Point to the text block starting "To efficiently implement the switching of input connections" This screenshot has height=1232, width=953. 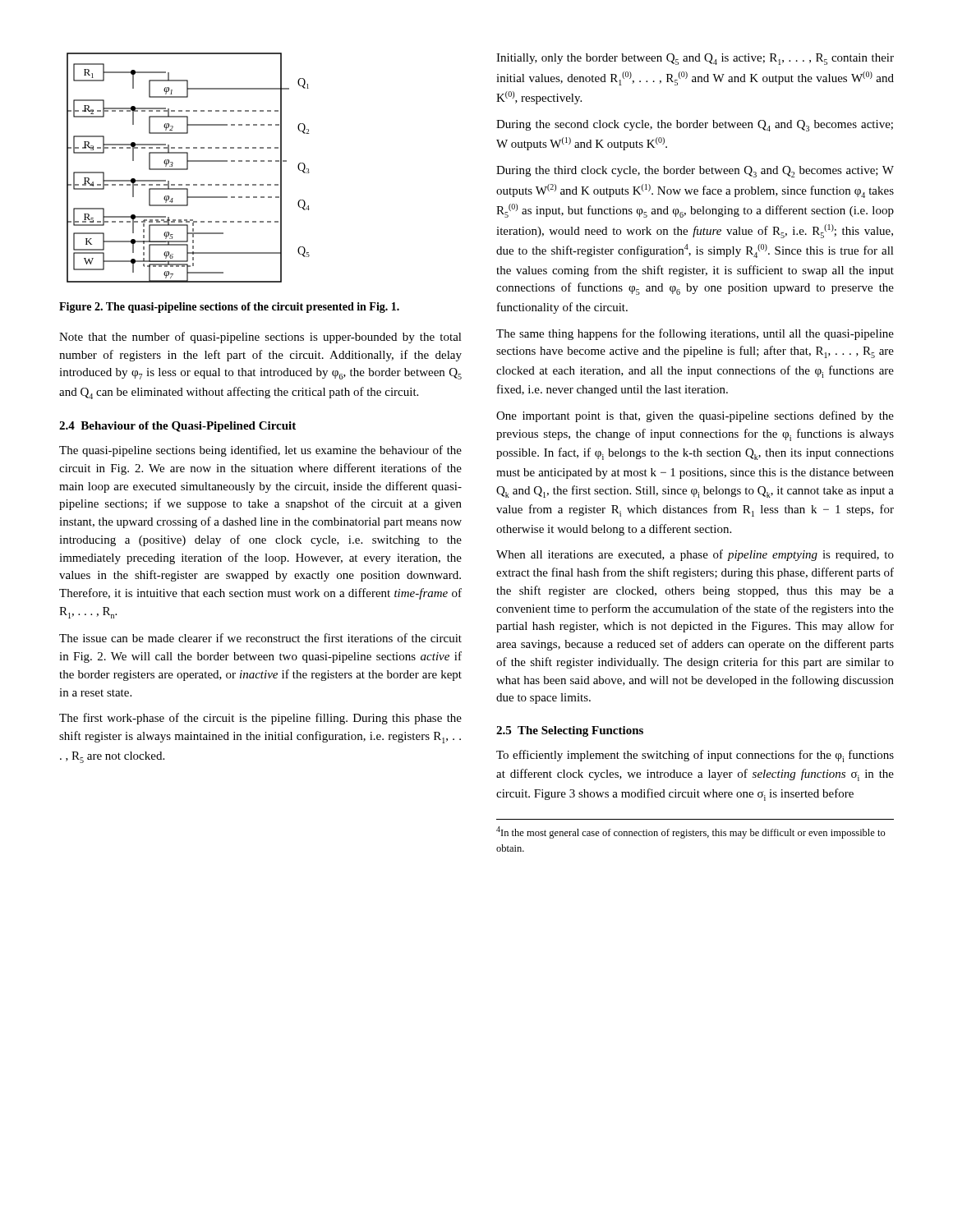[x=695, y=775]
